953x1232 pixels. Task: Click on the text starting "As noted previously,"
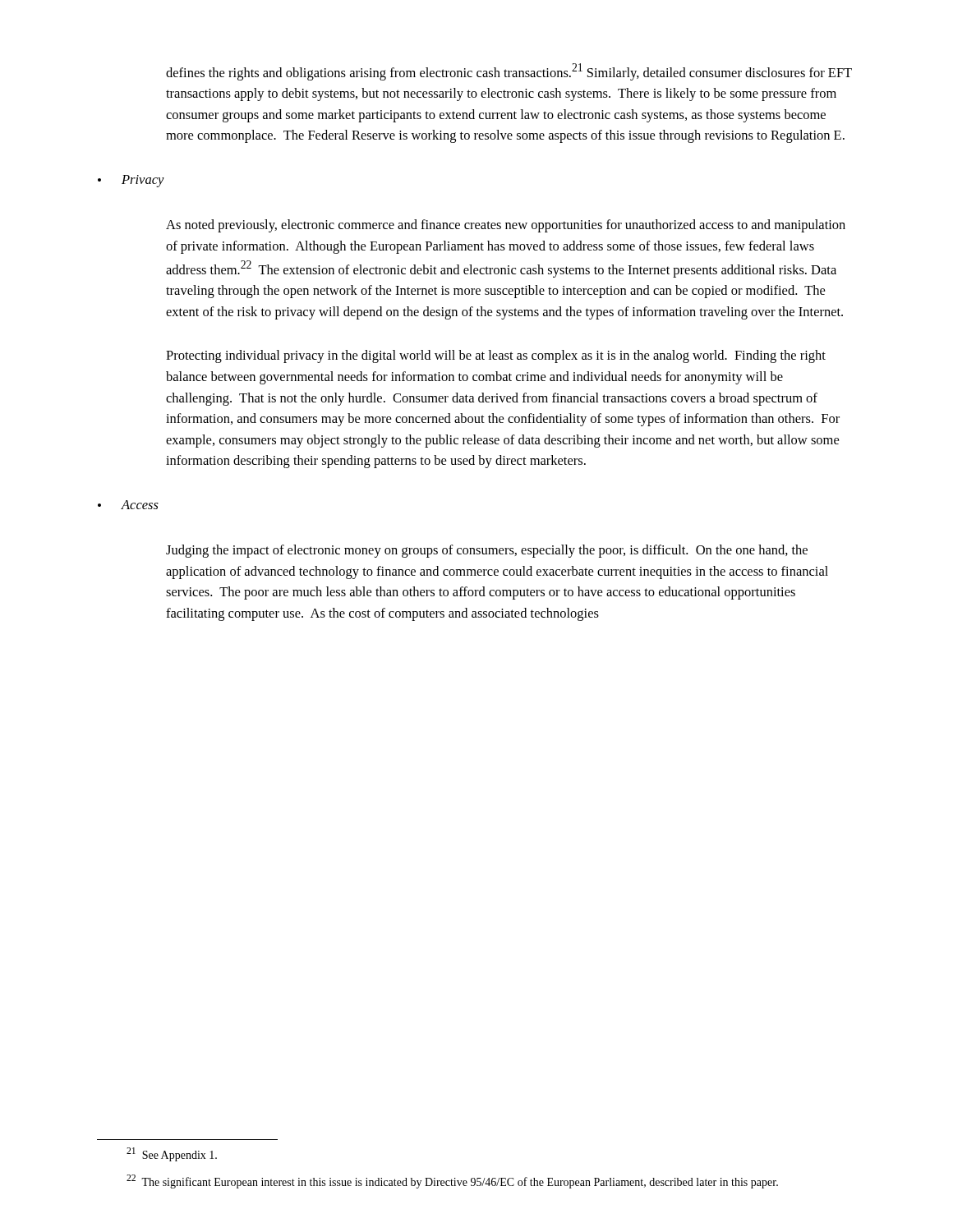click(511, 268)
